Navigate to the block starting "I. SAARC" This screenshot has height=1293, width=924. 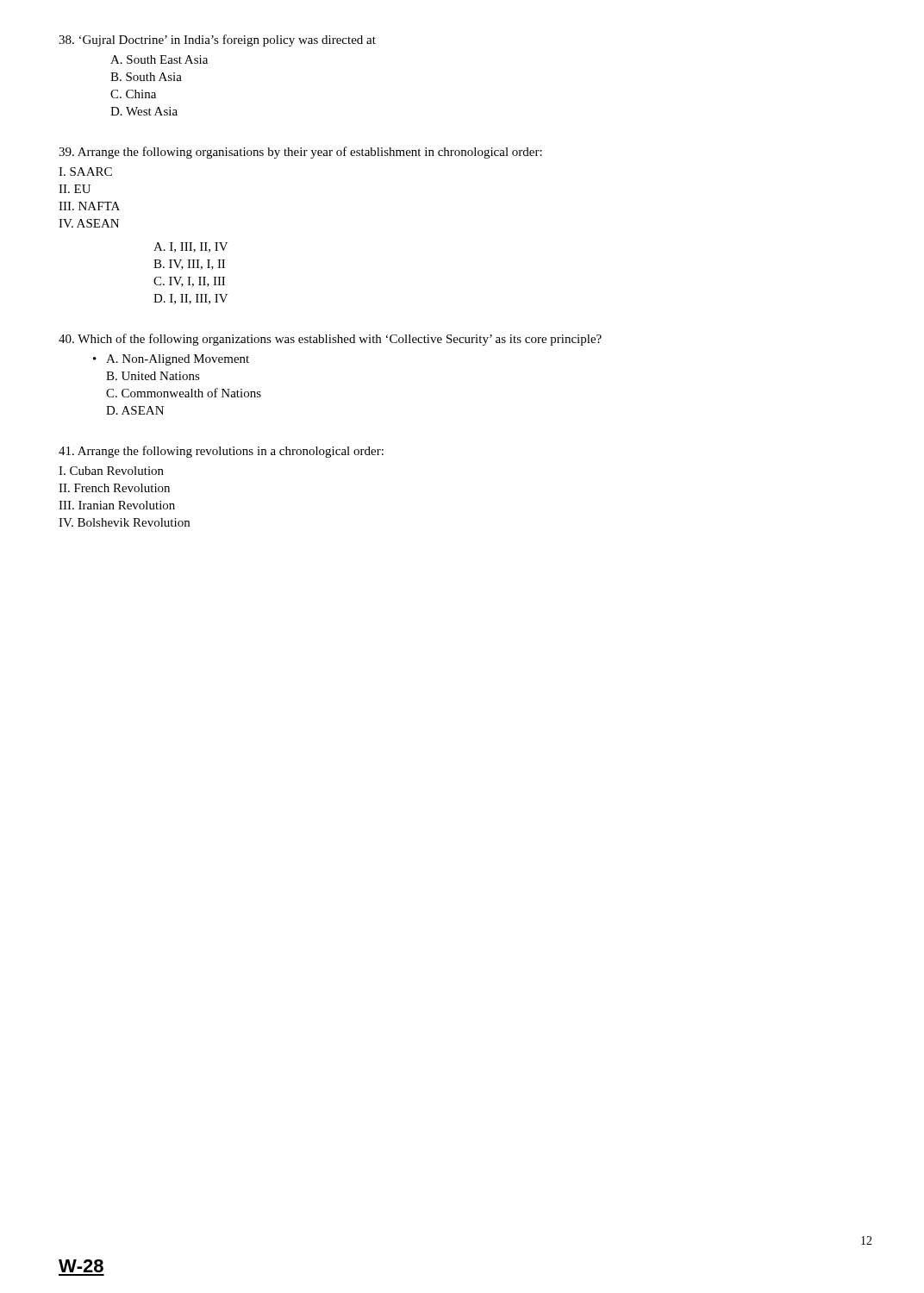click(86, 172)
